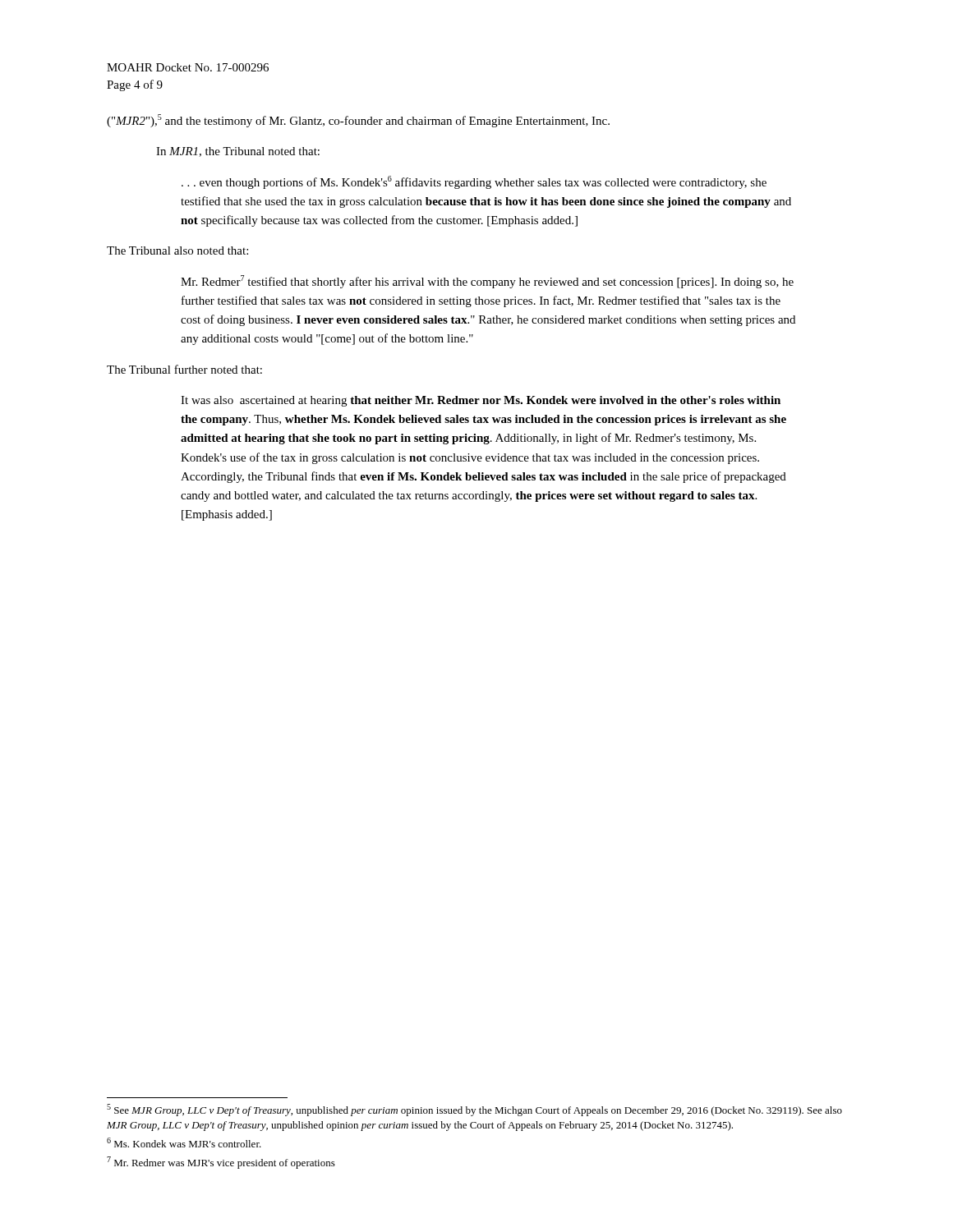953x1232 pixels.
Task: Select the passage starting "7 Mr. Redmer was MJR's"
Action: point(221,1162)
